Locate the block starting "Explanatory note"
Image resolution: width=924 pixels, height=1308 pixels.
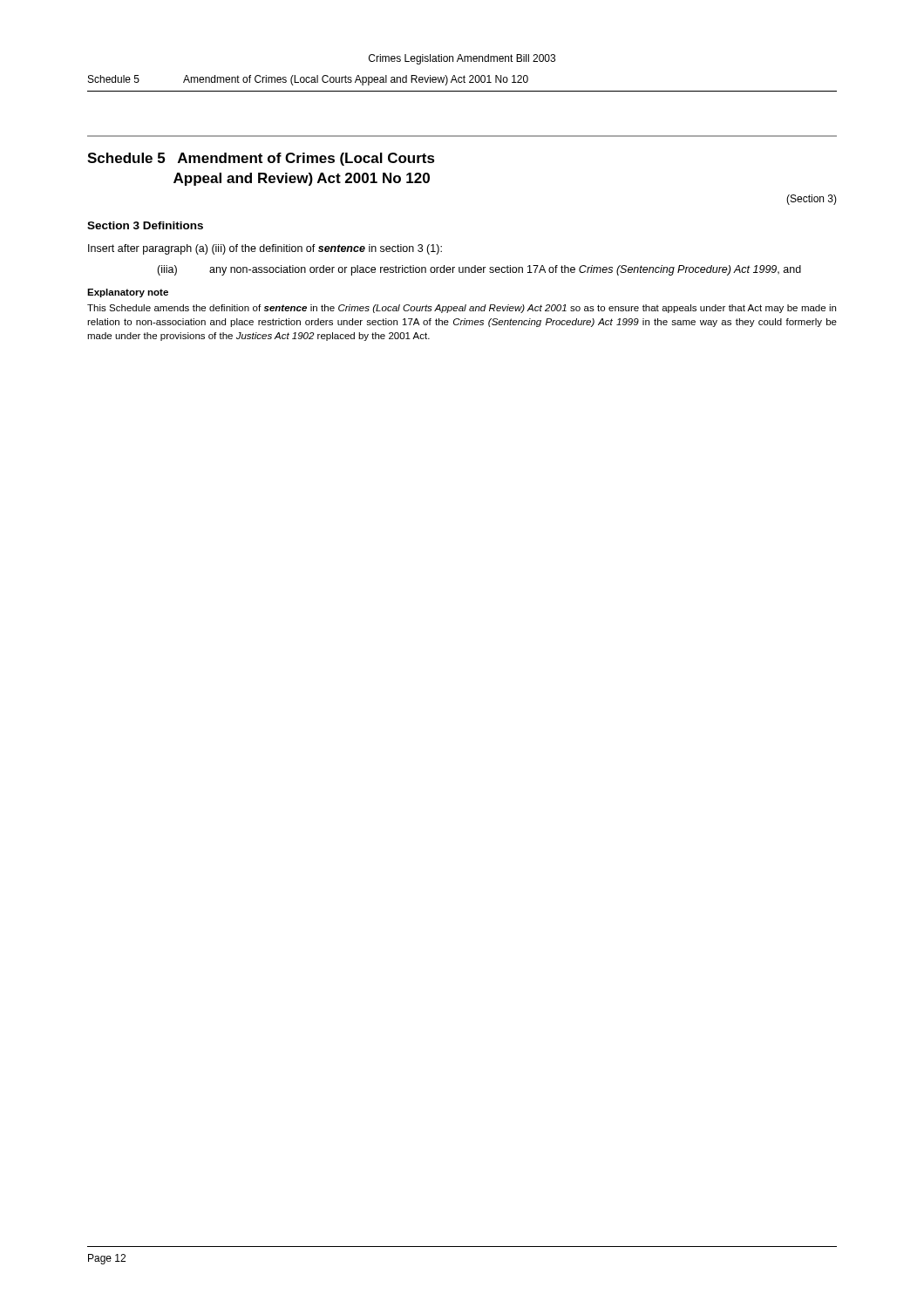(x=128, y=292)
